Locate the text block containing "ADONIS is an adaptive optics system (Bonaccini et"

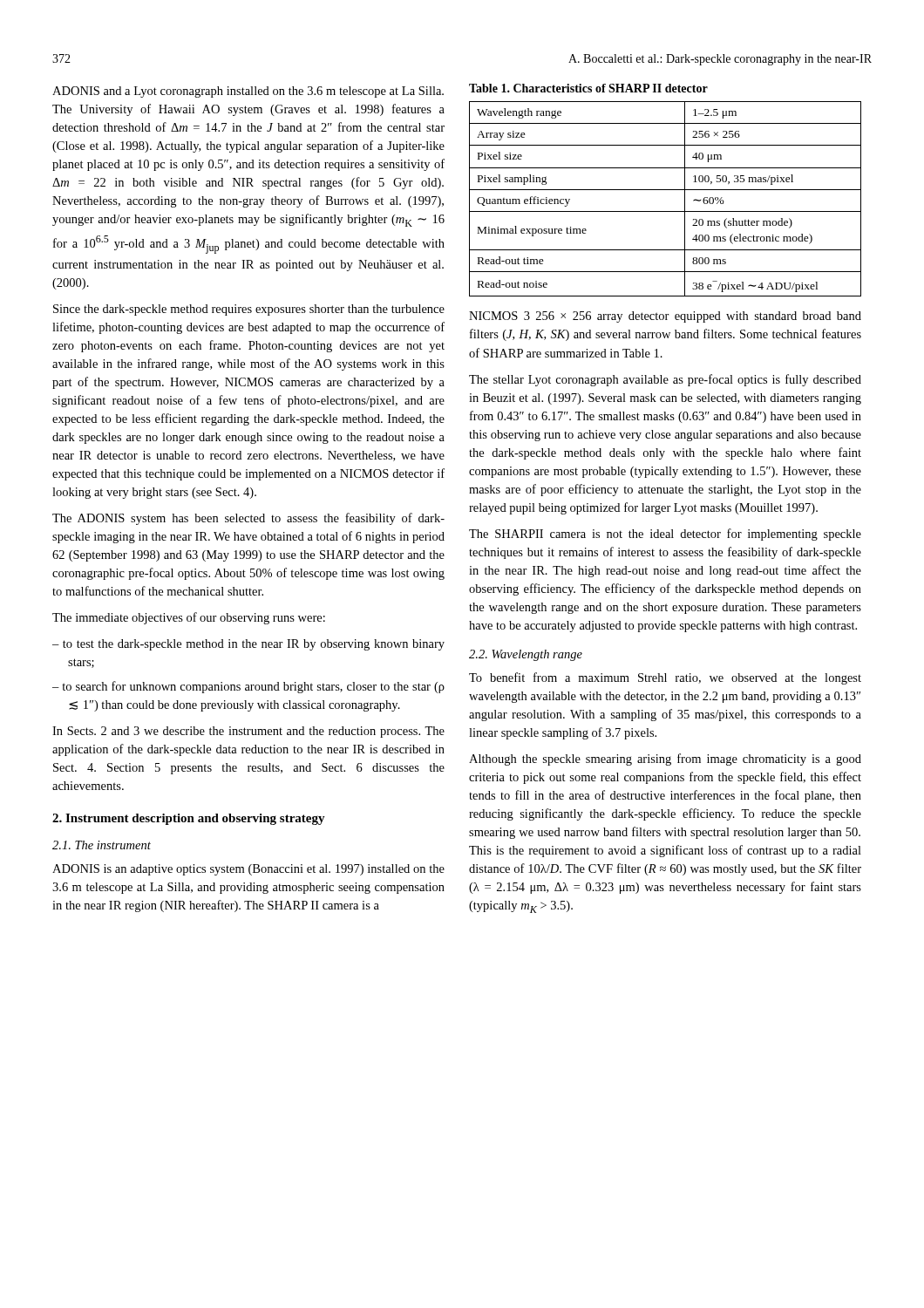[248, 887]
